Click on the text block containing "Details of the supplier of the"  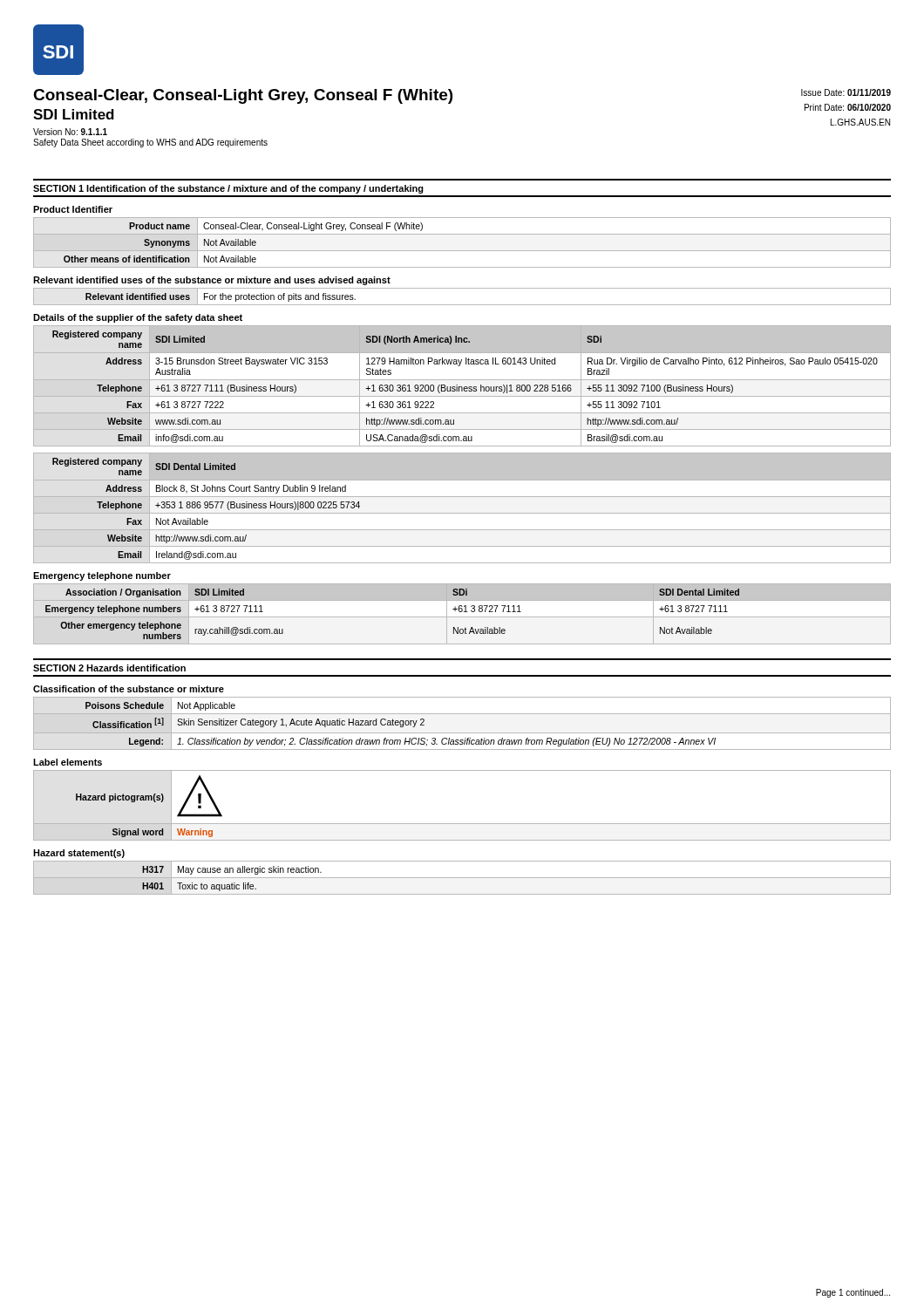[x=138, y=317]
